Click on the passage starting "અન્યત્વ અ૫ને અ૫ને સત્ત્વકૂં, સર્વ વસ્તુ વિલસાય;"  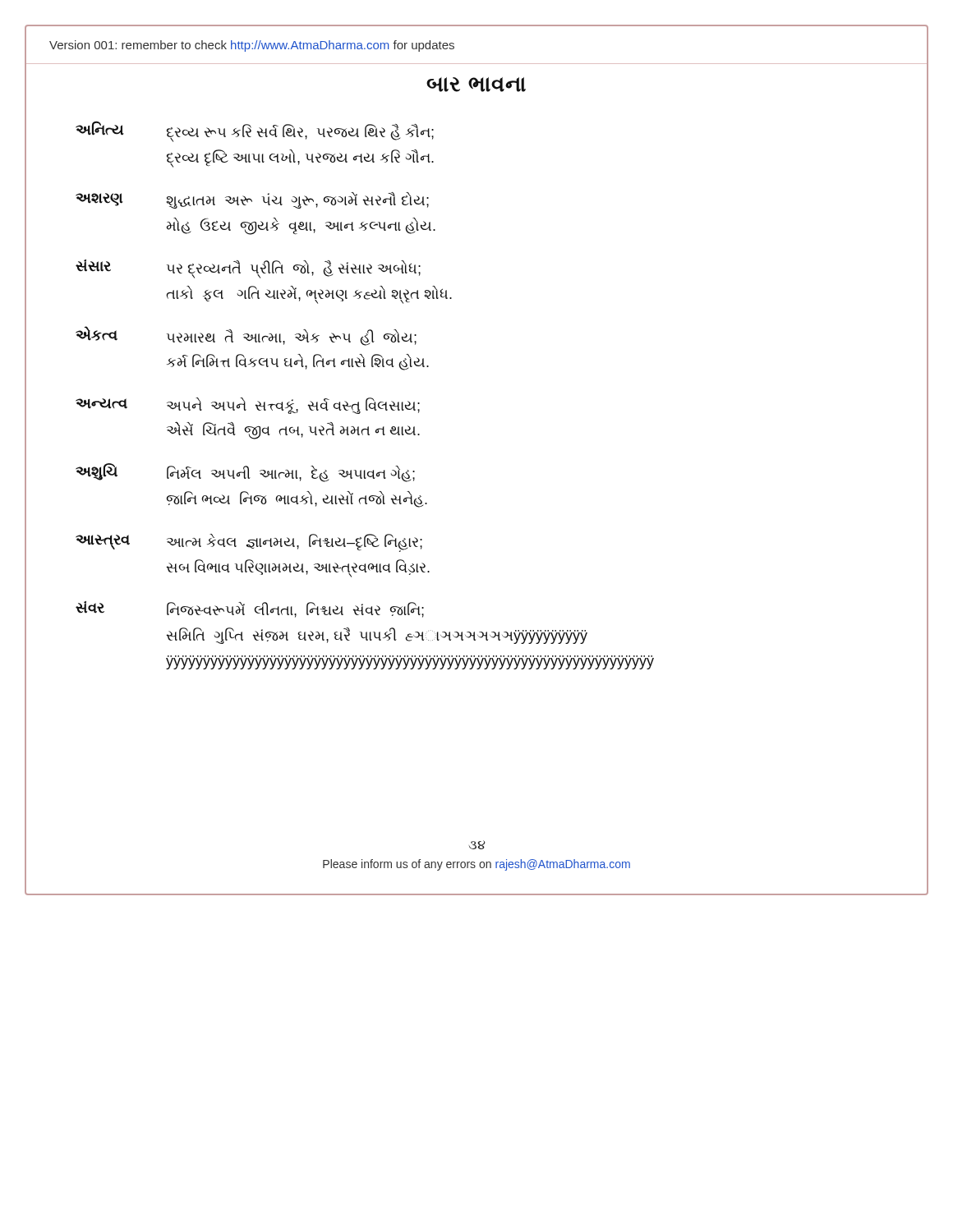(248, 418)
